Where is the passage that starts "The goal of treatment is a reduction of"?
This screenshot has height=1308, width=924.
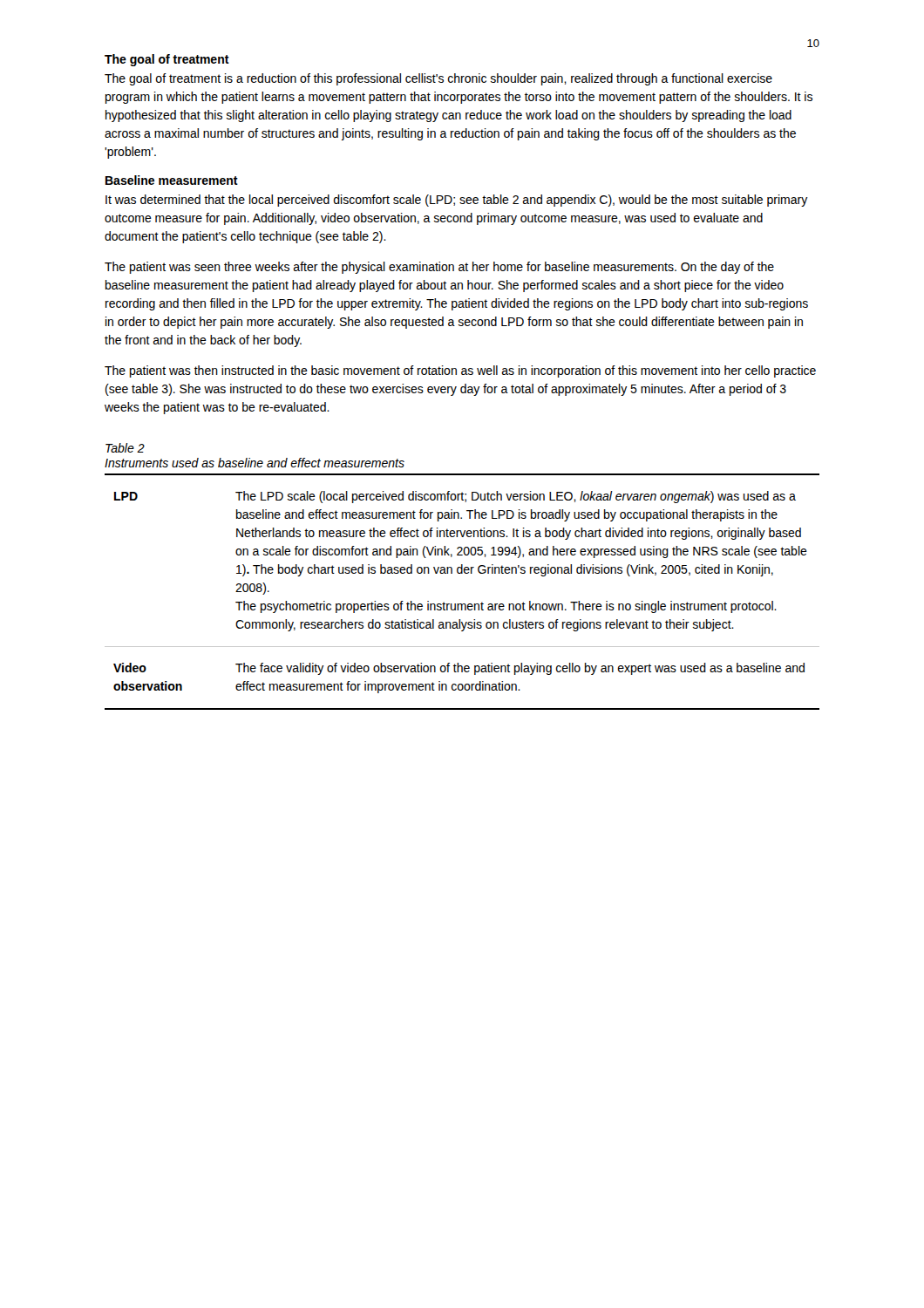459,115
